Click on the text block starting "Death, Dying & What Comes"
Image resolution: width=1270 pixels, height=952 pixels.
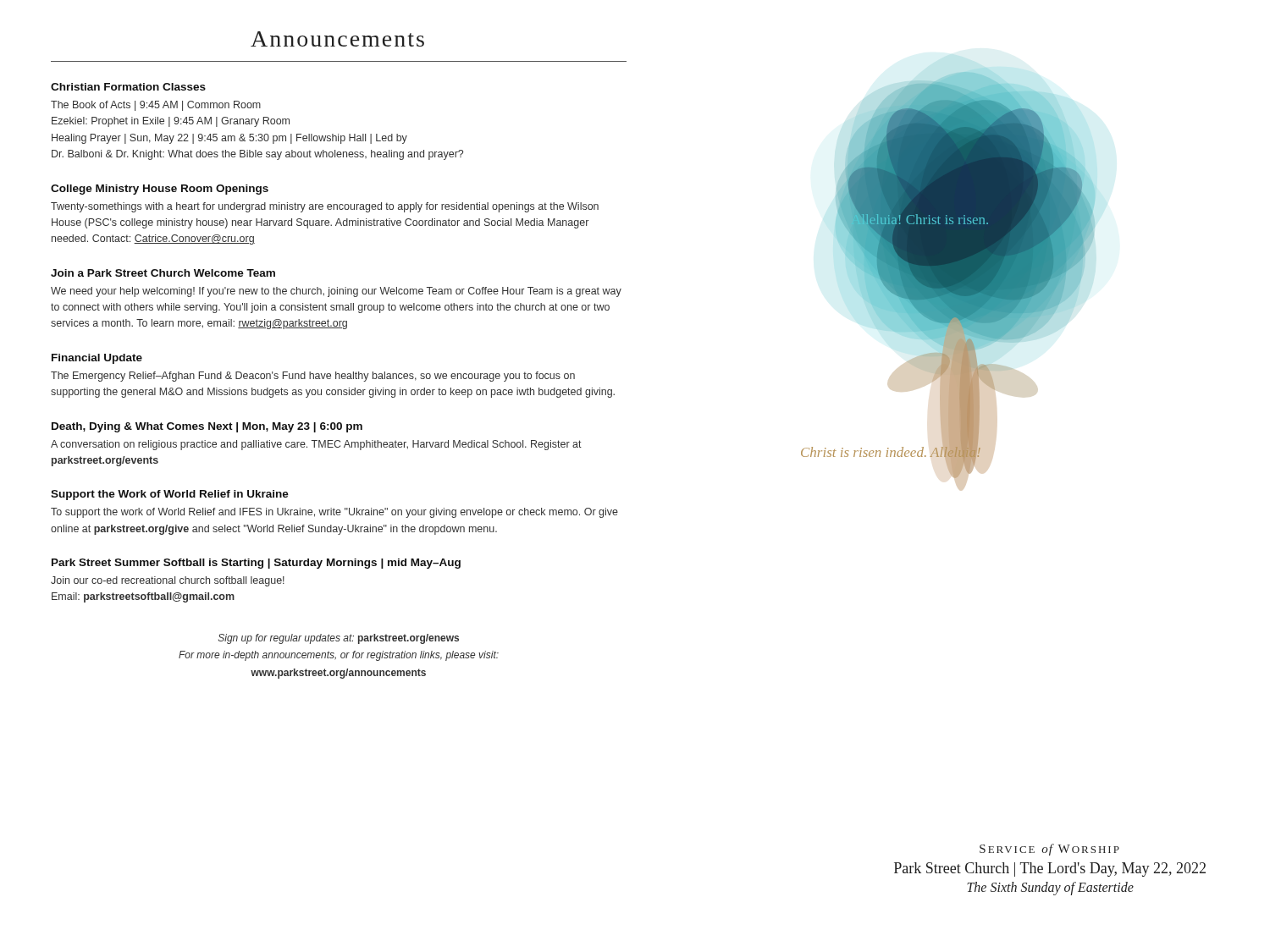(x=207, y=426)
